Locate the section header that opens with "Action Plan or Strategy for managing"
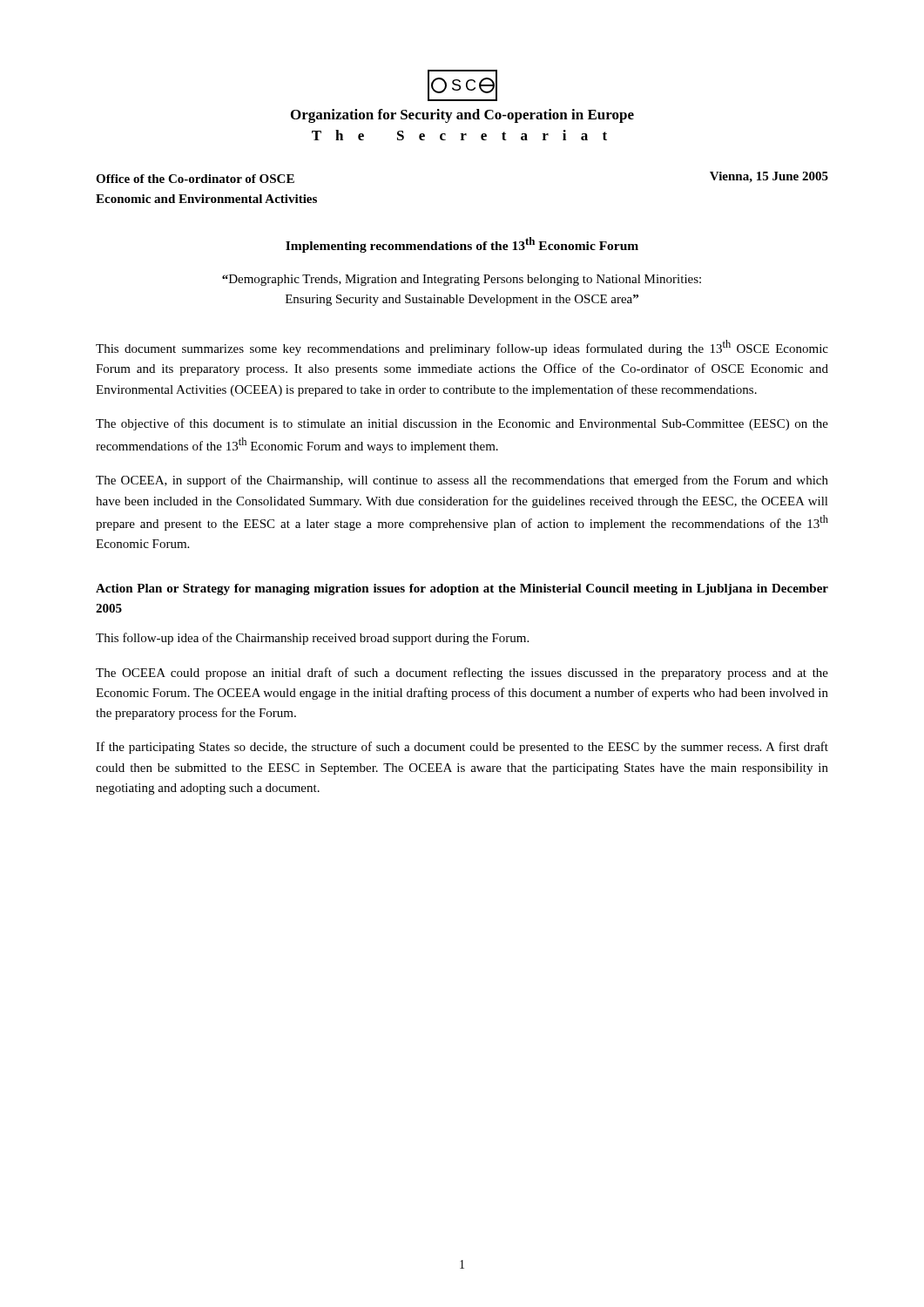 [462, 598]
